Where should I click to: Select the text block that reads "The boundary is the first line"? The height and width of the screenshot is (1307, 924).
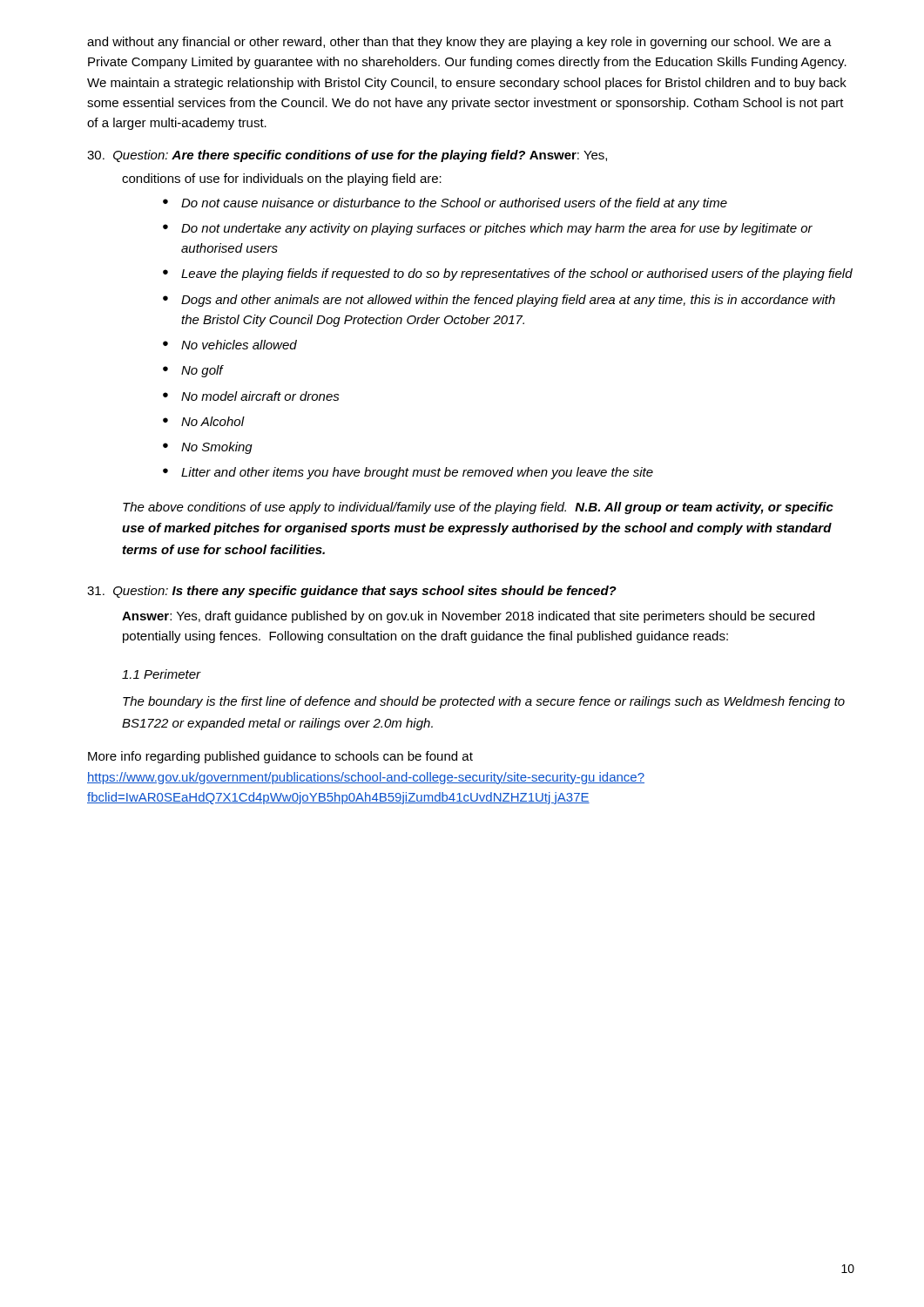(483, 712)
